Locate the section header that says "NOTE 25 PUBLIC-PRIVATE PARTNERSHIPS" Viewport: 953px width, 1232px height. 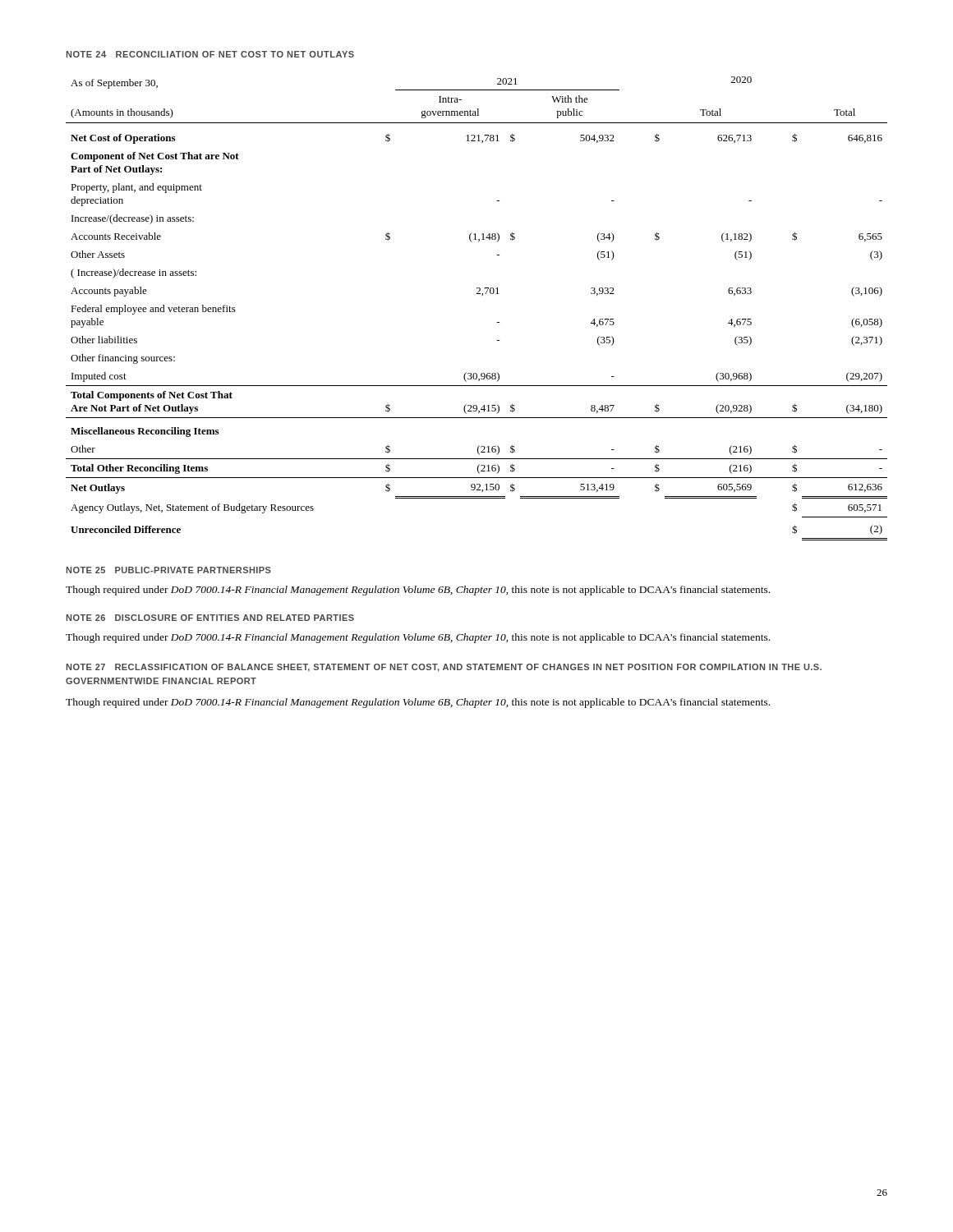click(169, 570)
